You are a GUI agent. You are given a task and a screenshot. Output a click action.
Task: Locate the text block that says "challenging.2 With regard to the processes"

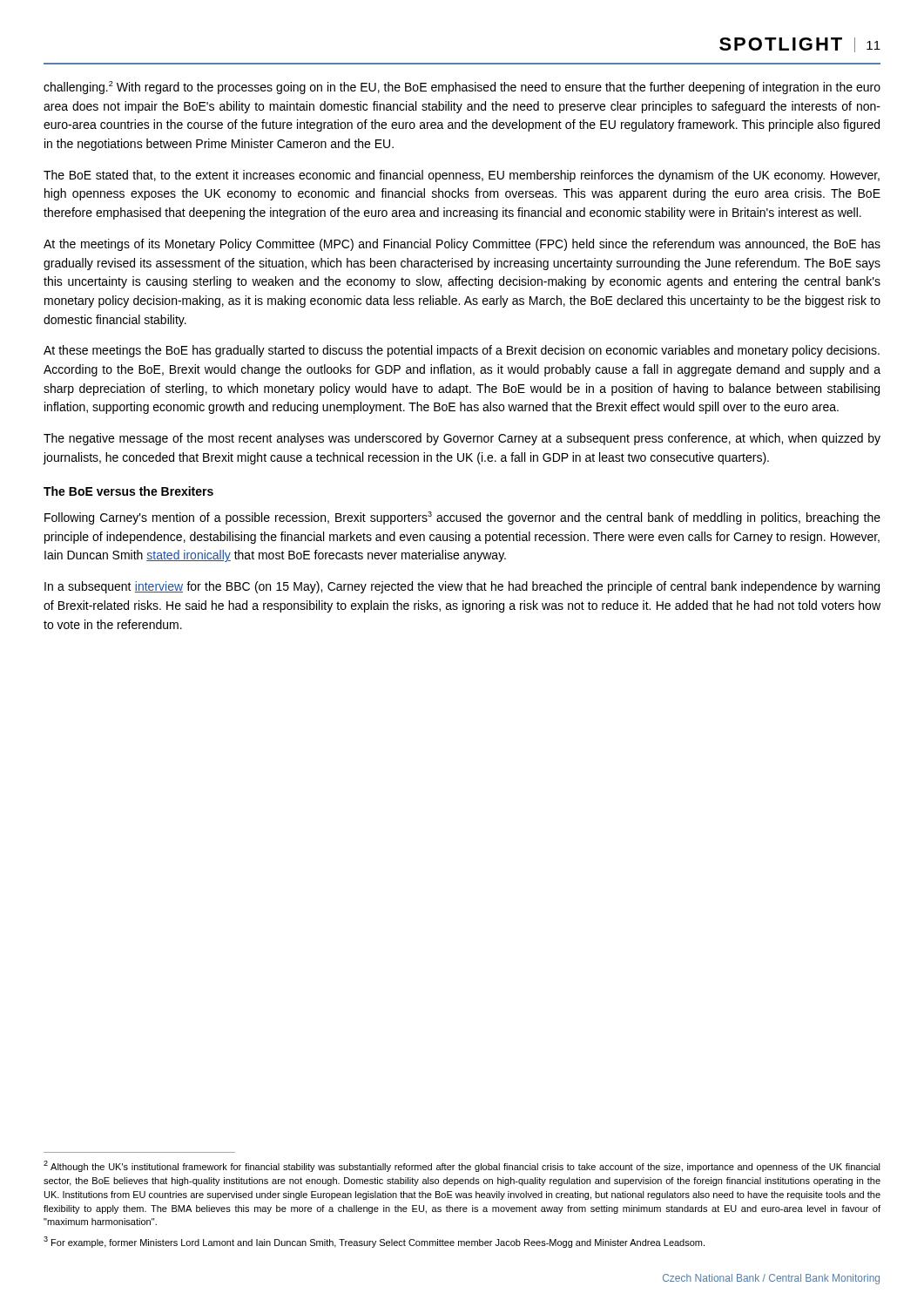pyautogui.click(x=462, y=116)
